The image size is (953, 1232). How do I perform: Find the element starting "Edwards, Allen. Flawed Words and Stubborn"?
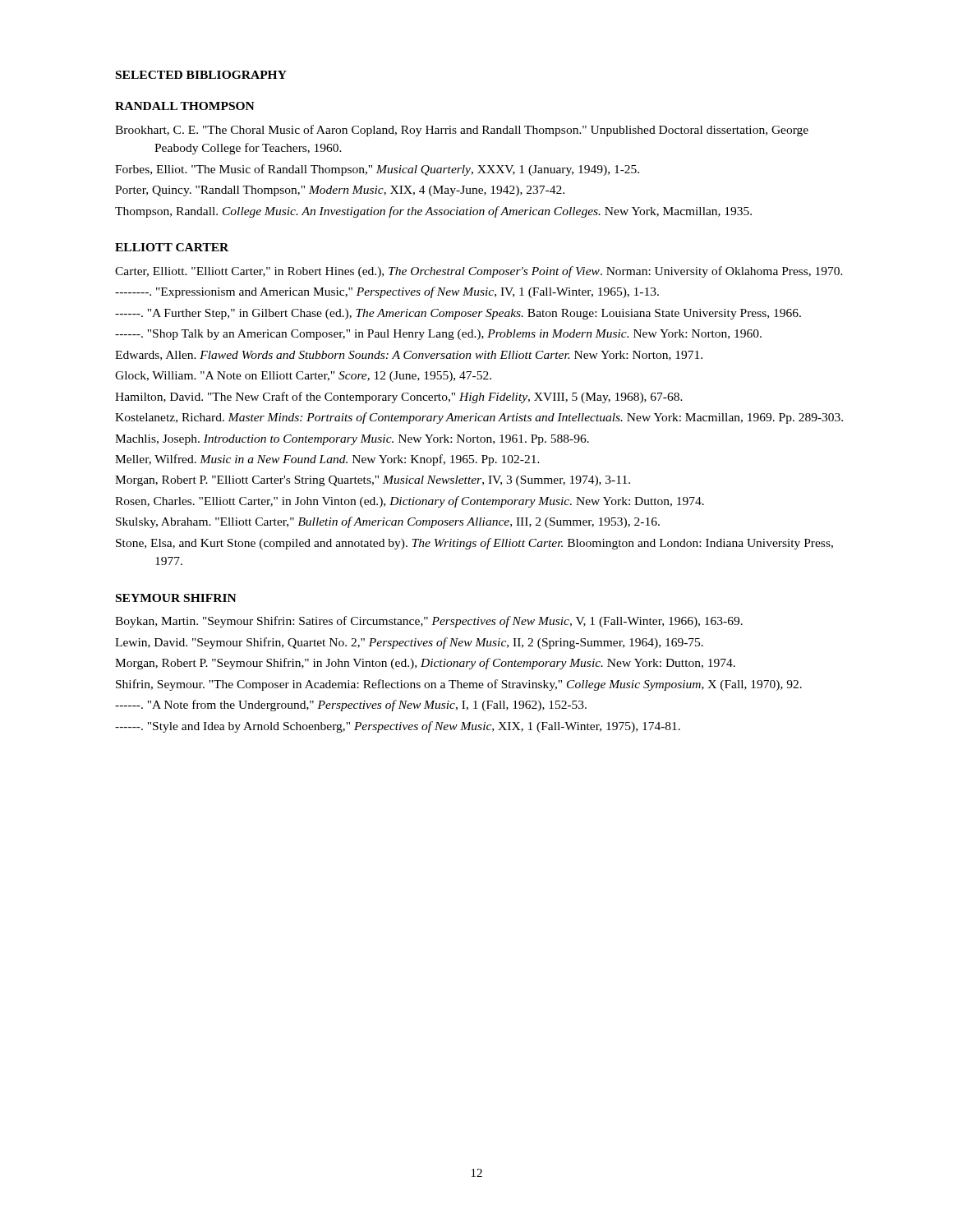pyautogui.click(x=409, y=354)
